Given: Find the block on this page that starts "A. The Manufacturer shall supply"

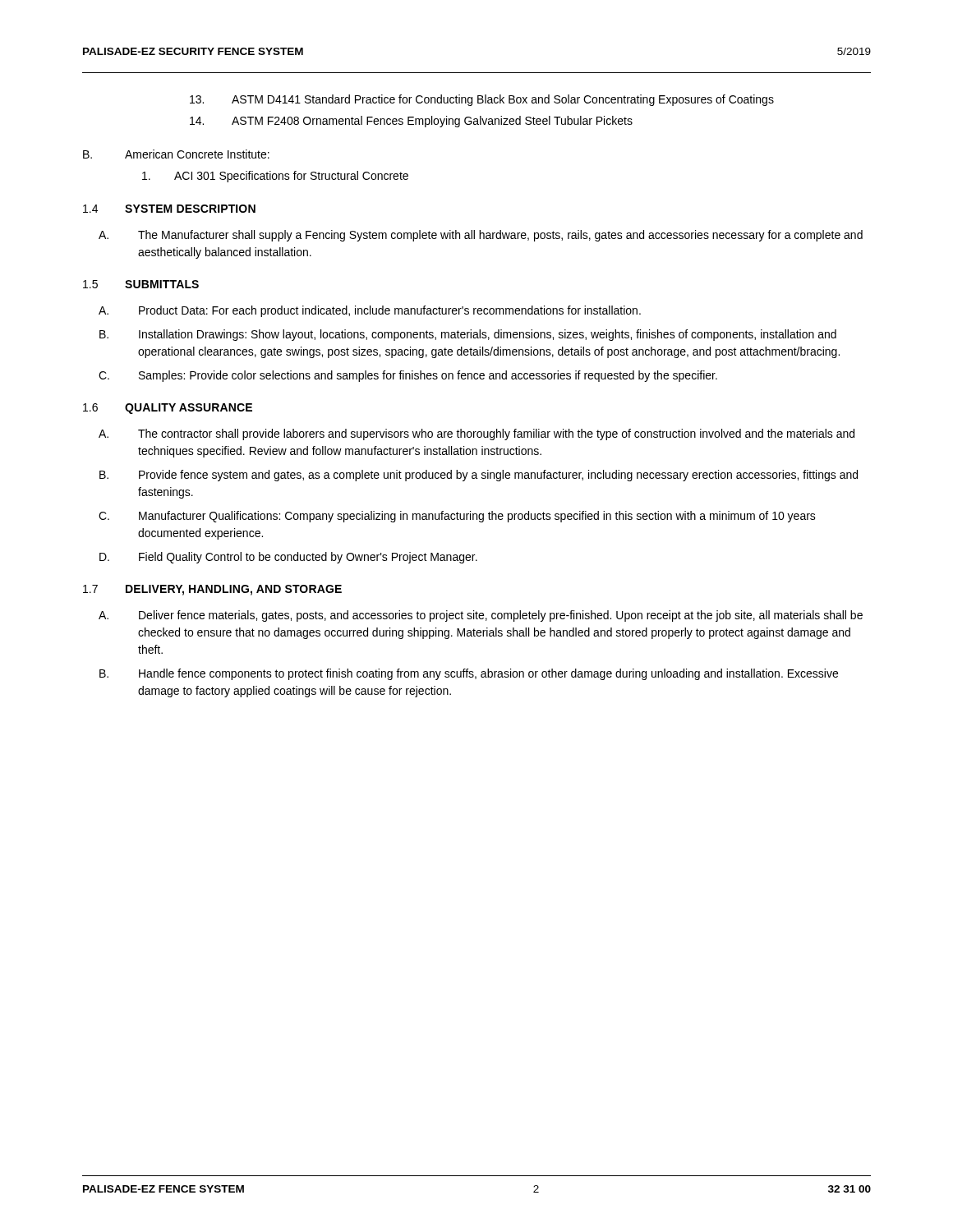Looking at the screenshot, I should pyautogui.click(x=476, y=244).
